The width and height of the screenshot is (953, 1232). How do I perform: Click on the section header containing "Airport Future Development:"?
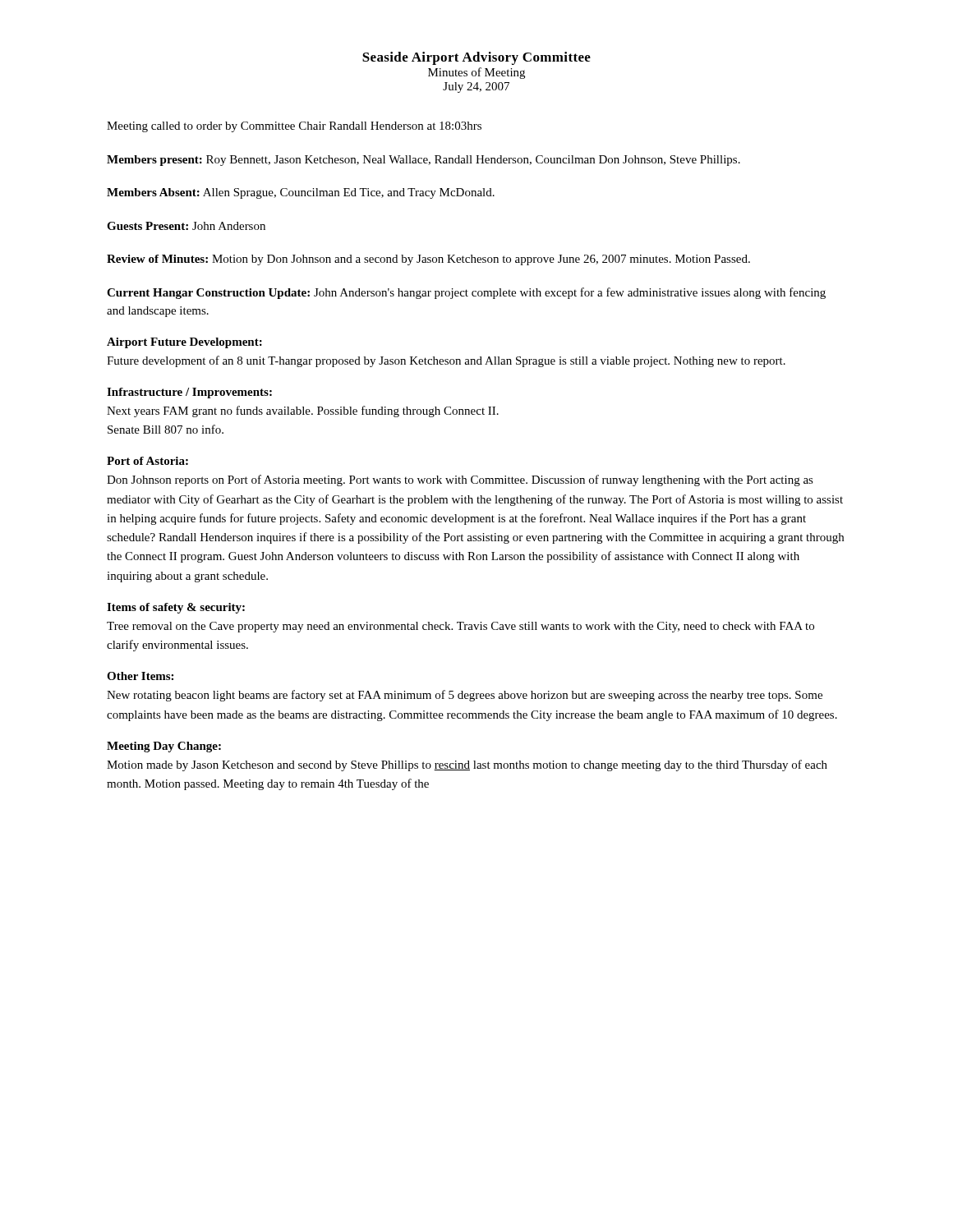(x=476, y=352)
